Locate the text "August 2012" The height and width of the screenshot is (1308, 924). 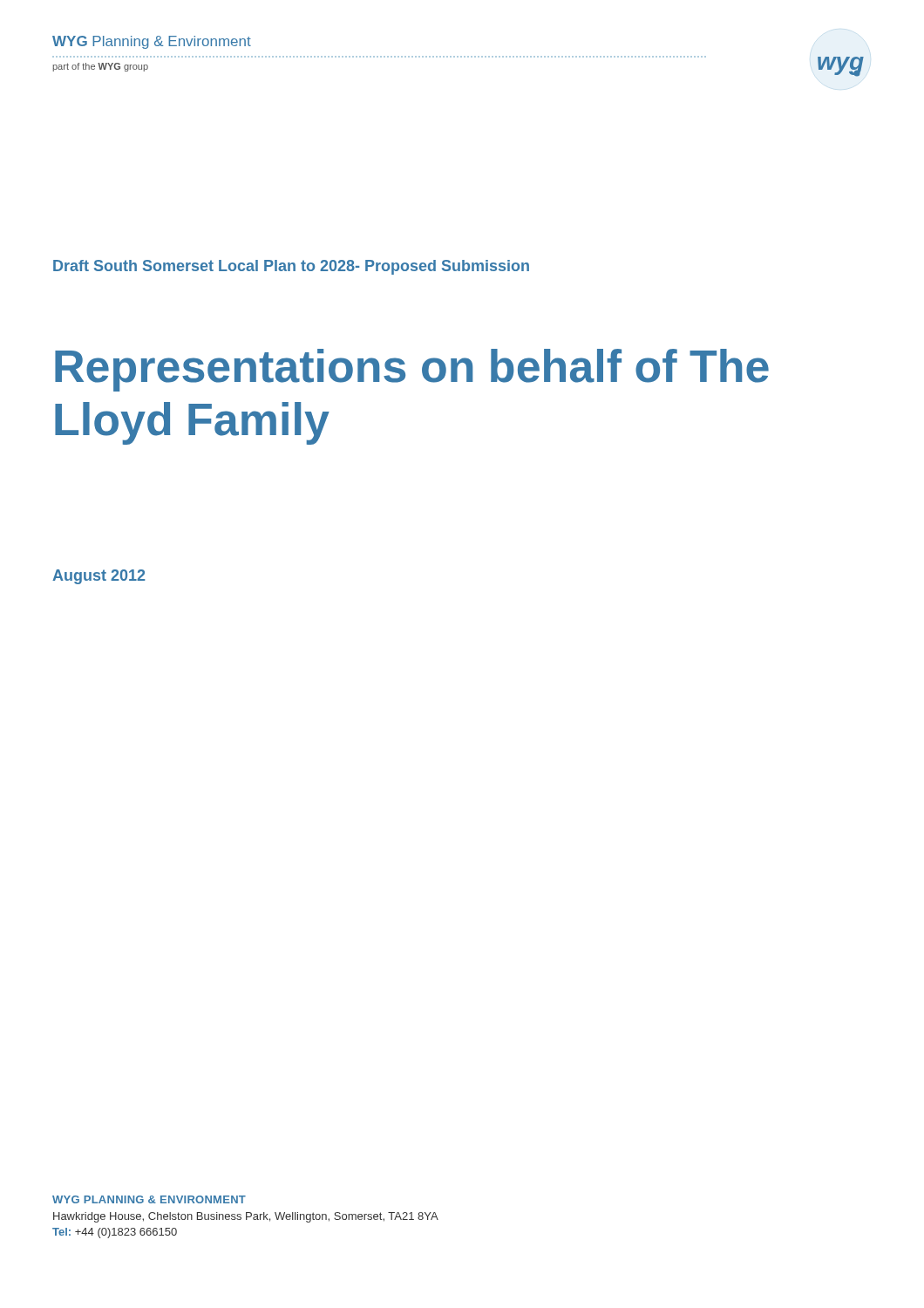coord(99,576)
